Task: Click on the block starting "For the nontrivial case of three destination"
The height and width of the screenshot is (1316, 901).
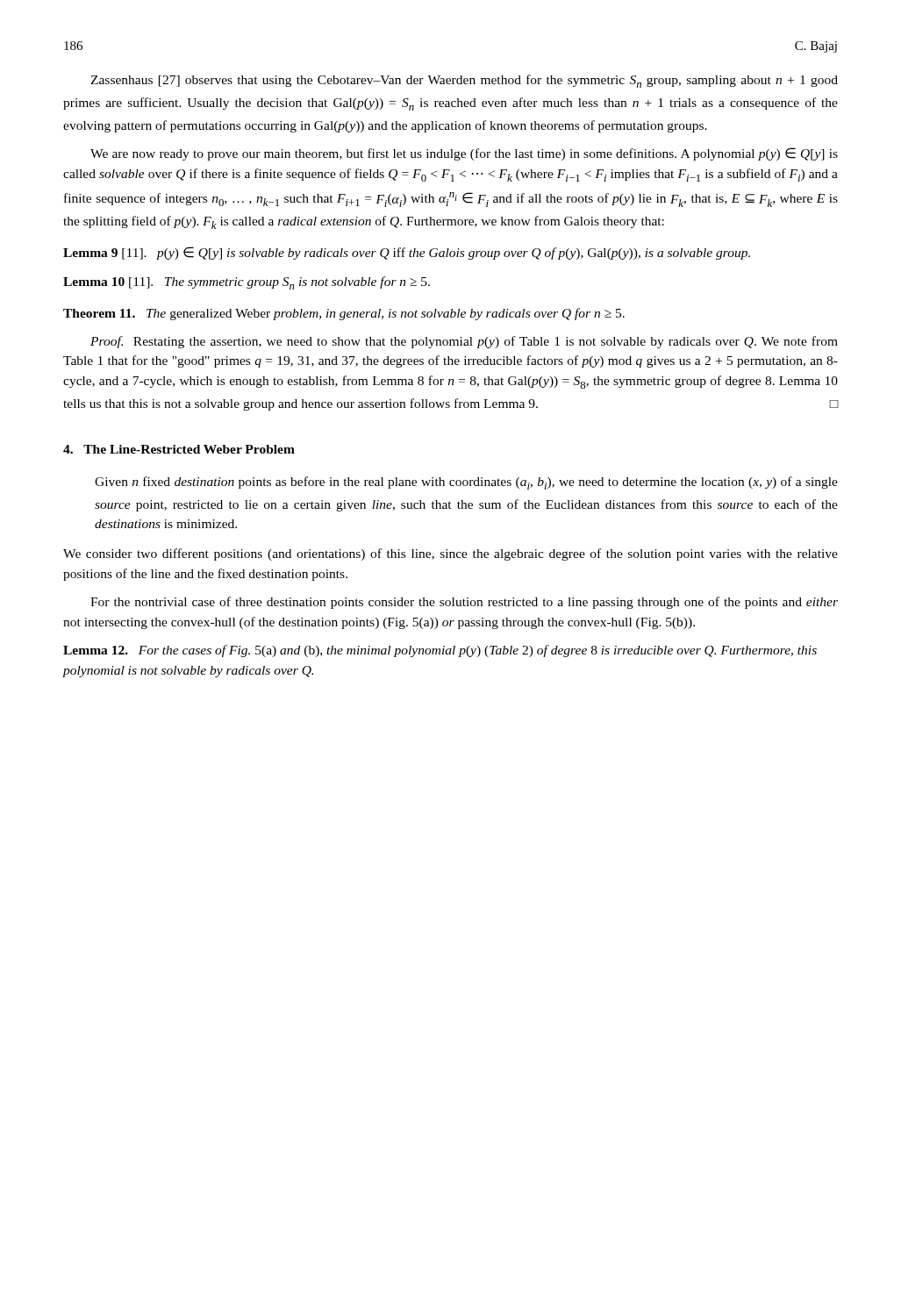Action: tap(450, 612)
